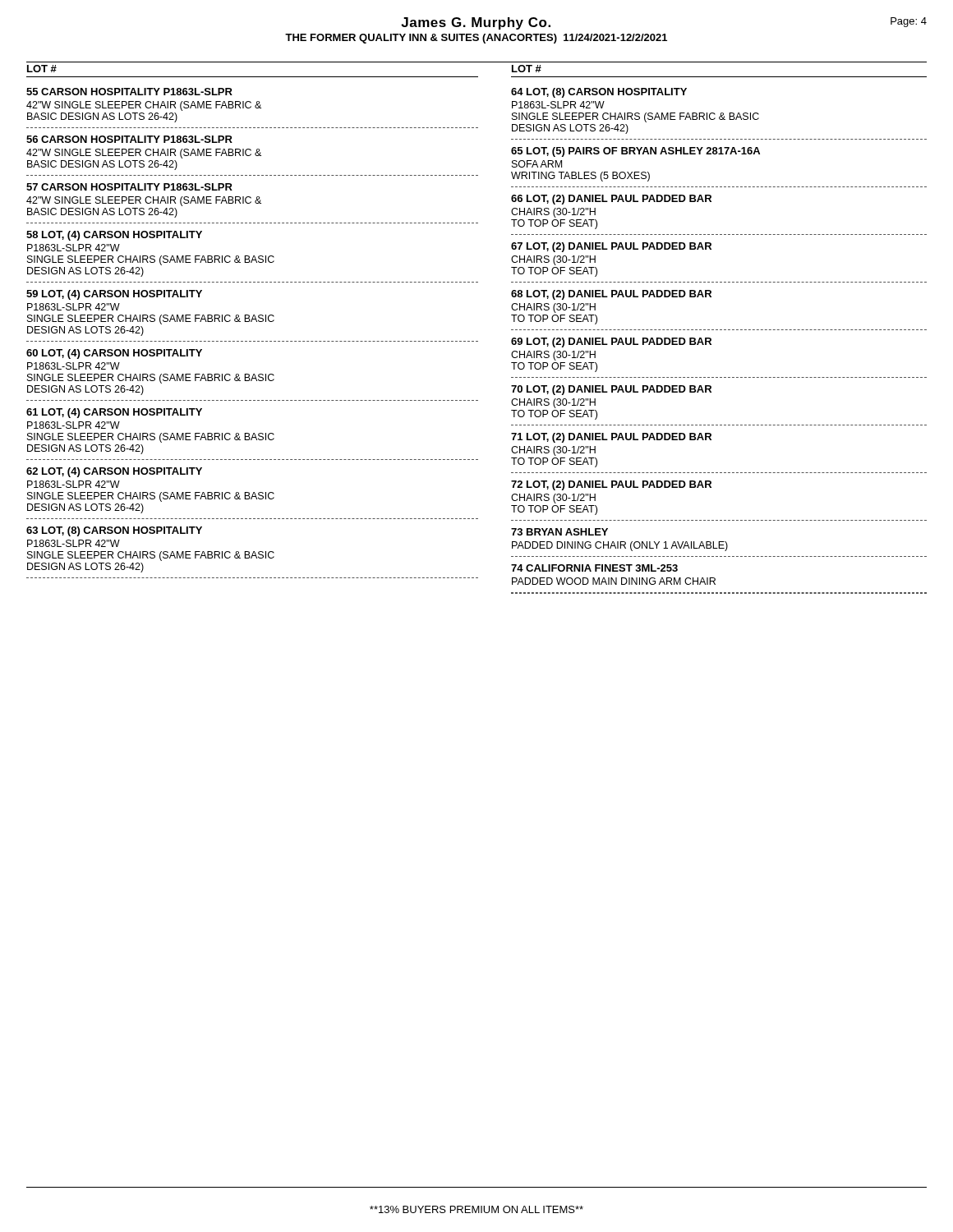953x1232 pixels.
Task: Find the block on this page that starts "72 LOT, (2) DANIEL PAUL PADDED"
Action: click(x=611, y=485)
